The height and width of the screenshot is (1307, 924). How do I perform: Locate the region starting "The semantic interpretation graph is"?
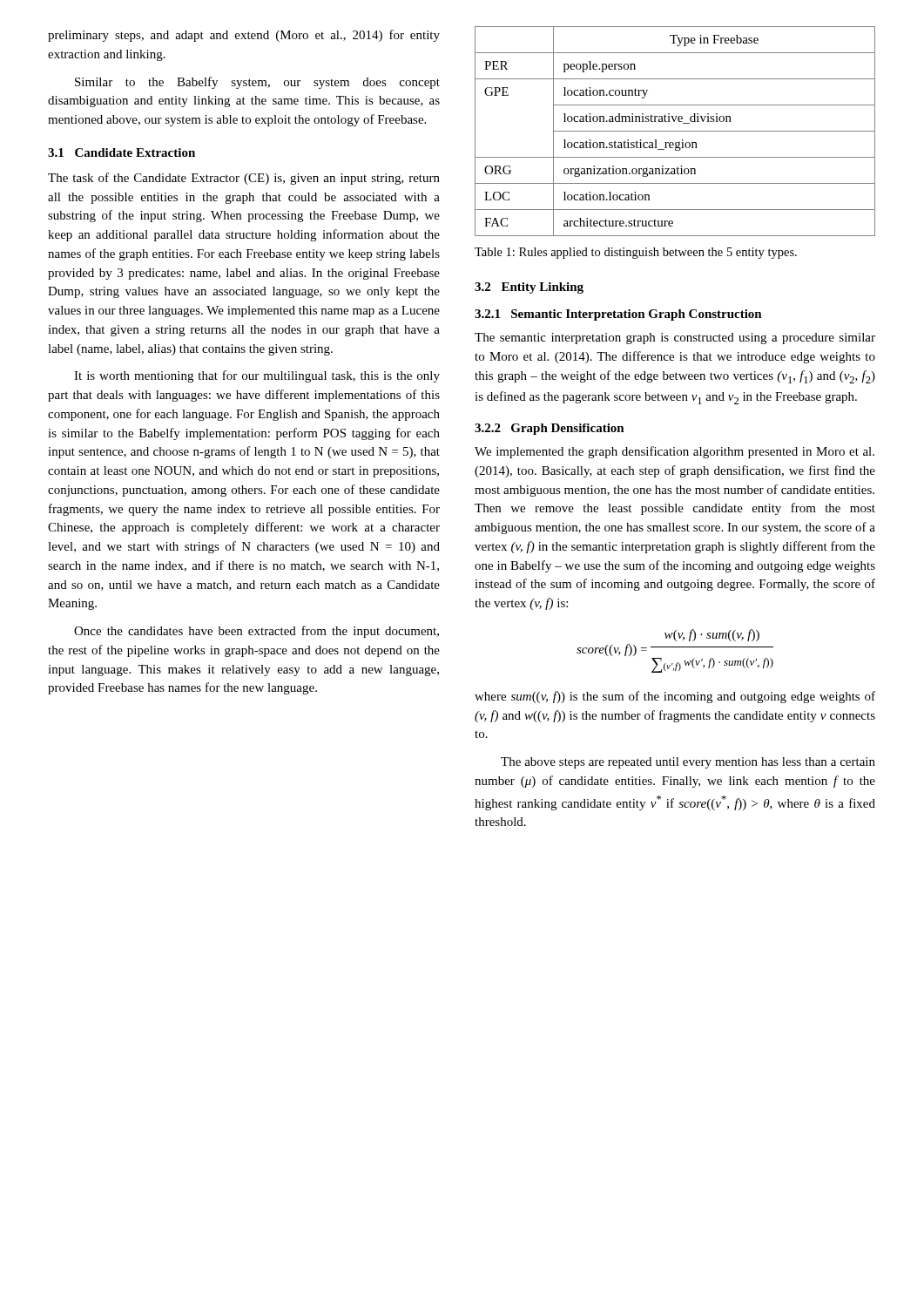click(675, 369)
